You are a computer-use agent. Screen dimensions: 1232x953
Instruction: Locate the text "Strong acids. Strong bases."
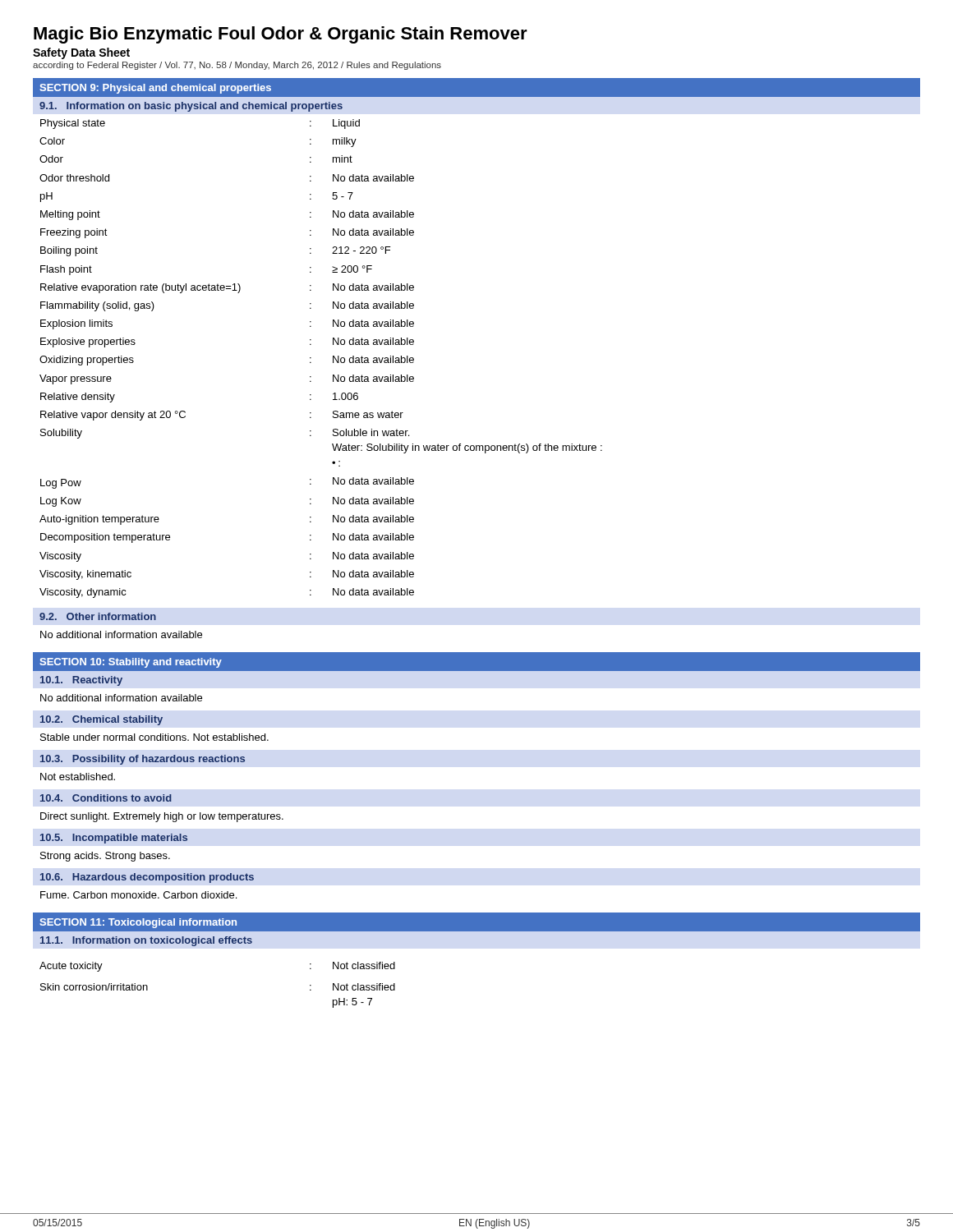click(105, 856)
